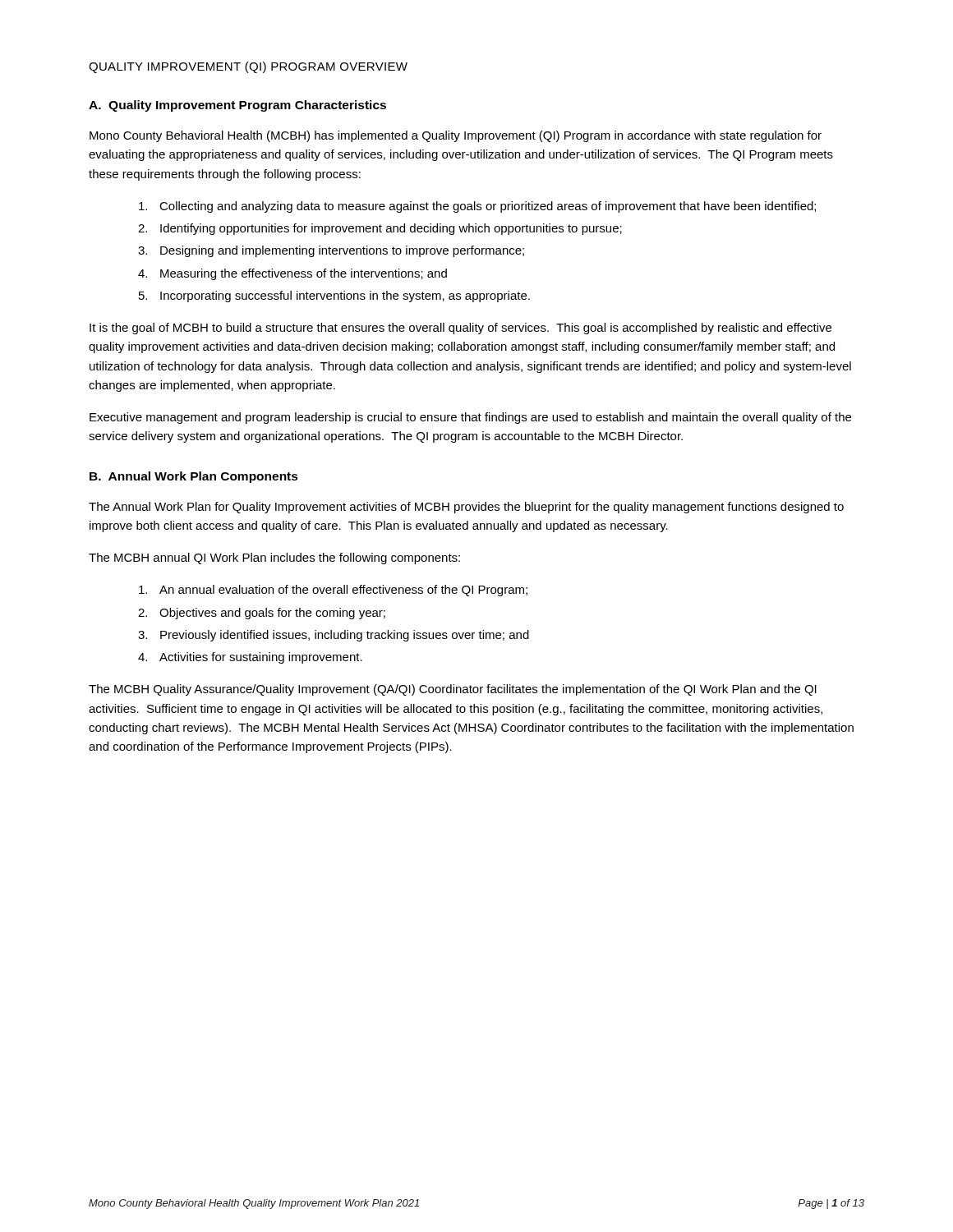This screenshot has height=1232, width=953.
Task: Click the passage that begins "2. Identifying opportunities for improvement and deciding which"
Action: point(476,228)
